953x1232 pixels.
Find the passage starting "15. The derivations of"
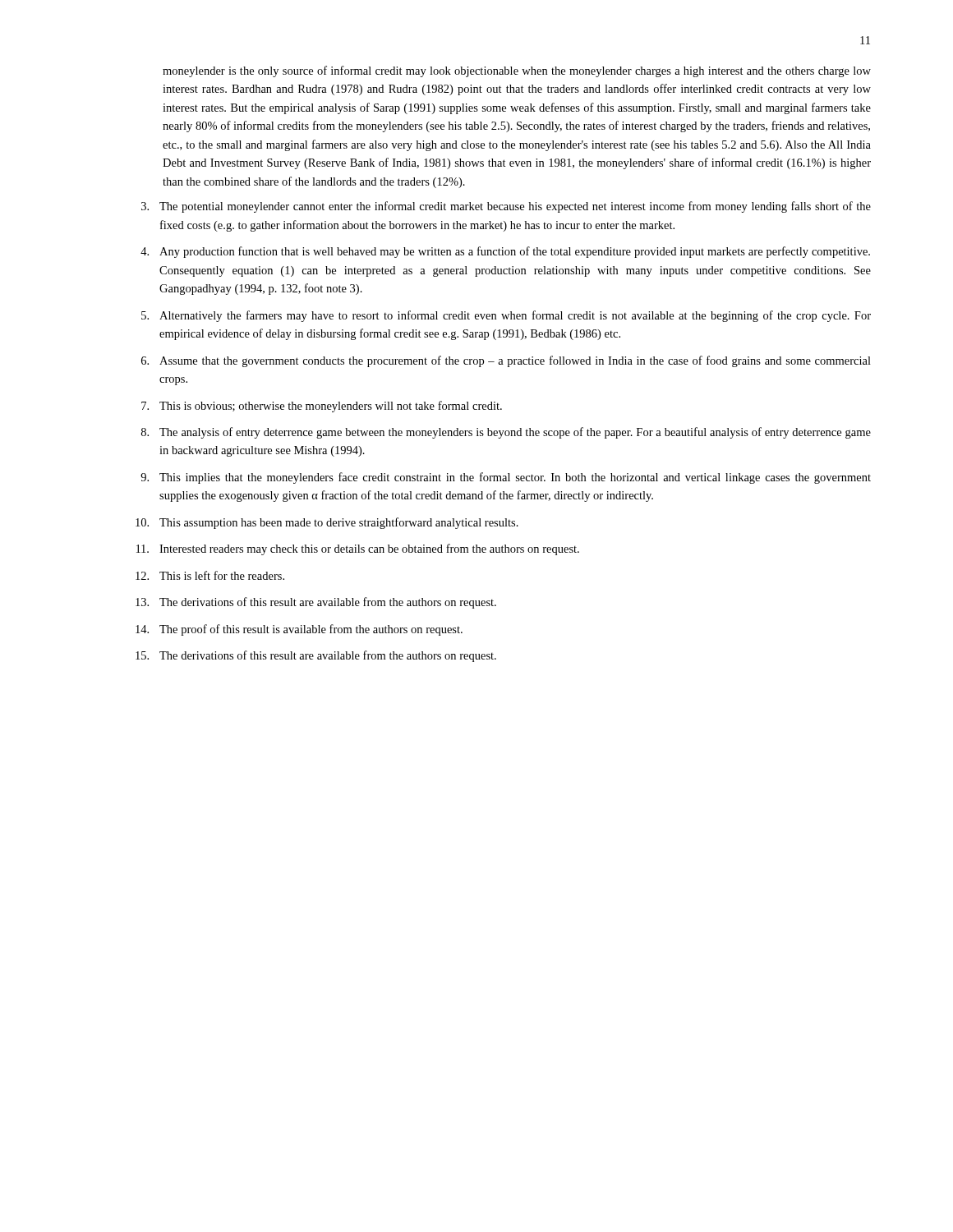(496, 656)
